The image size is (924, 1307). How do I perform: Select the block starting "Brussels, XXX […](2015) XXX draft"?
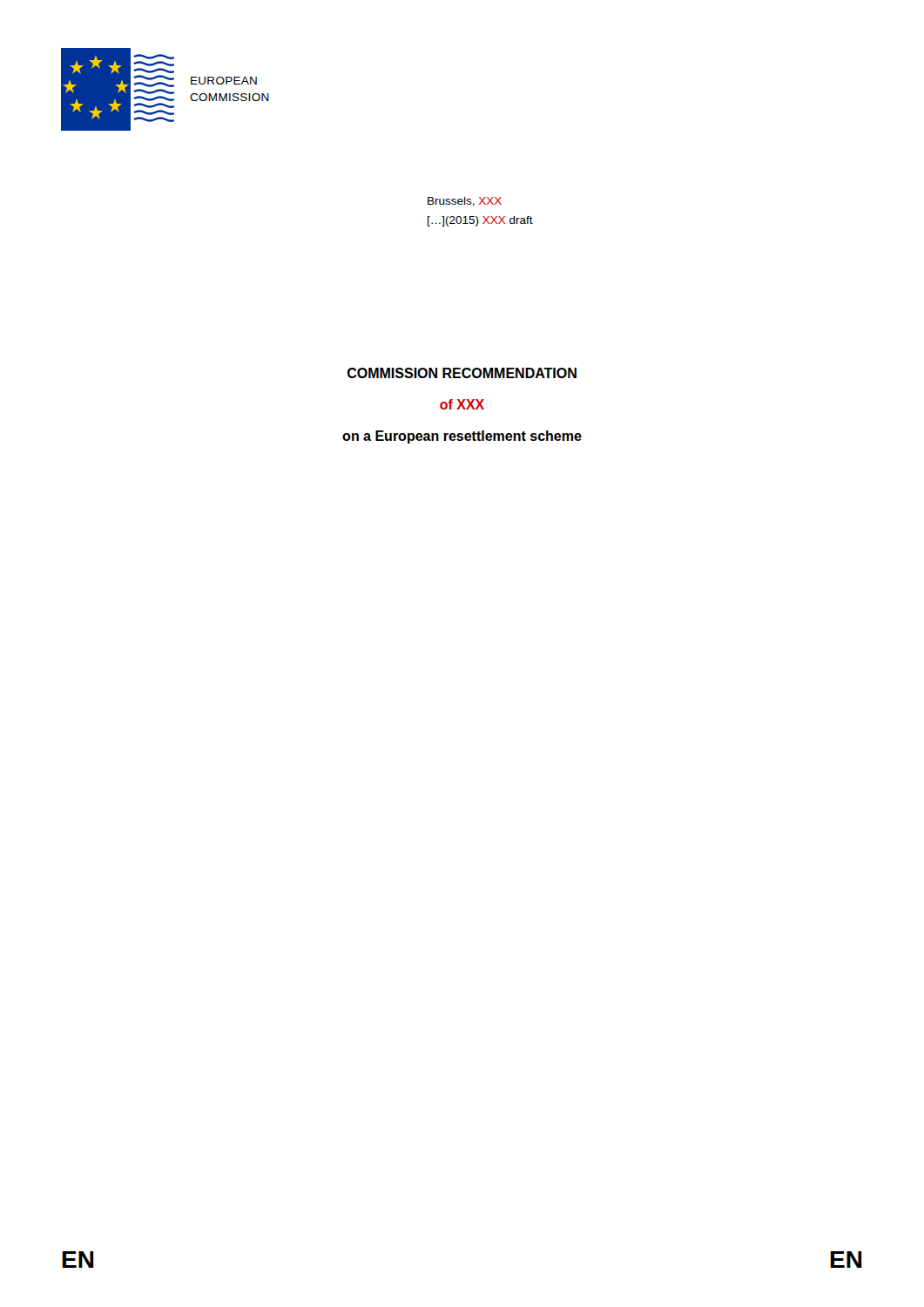[480, 210]
